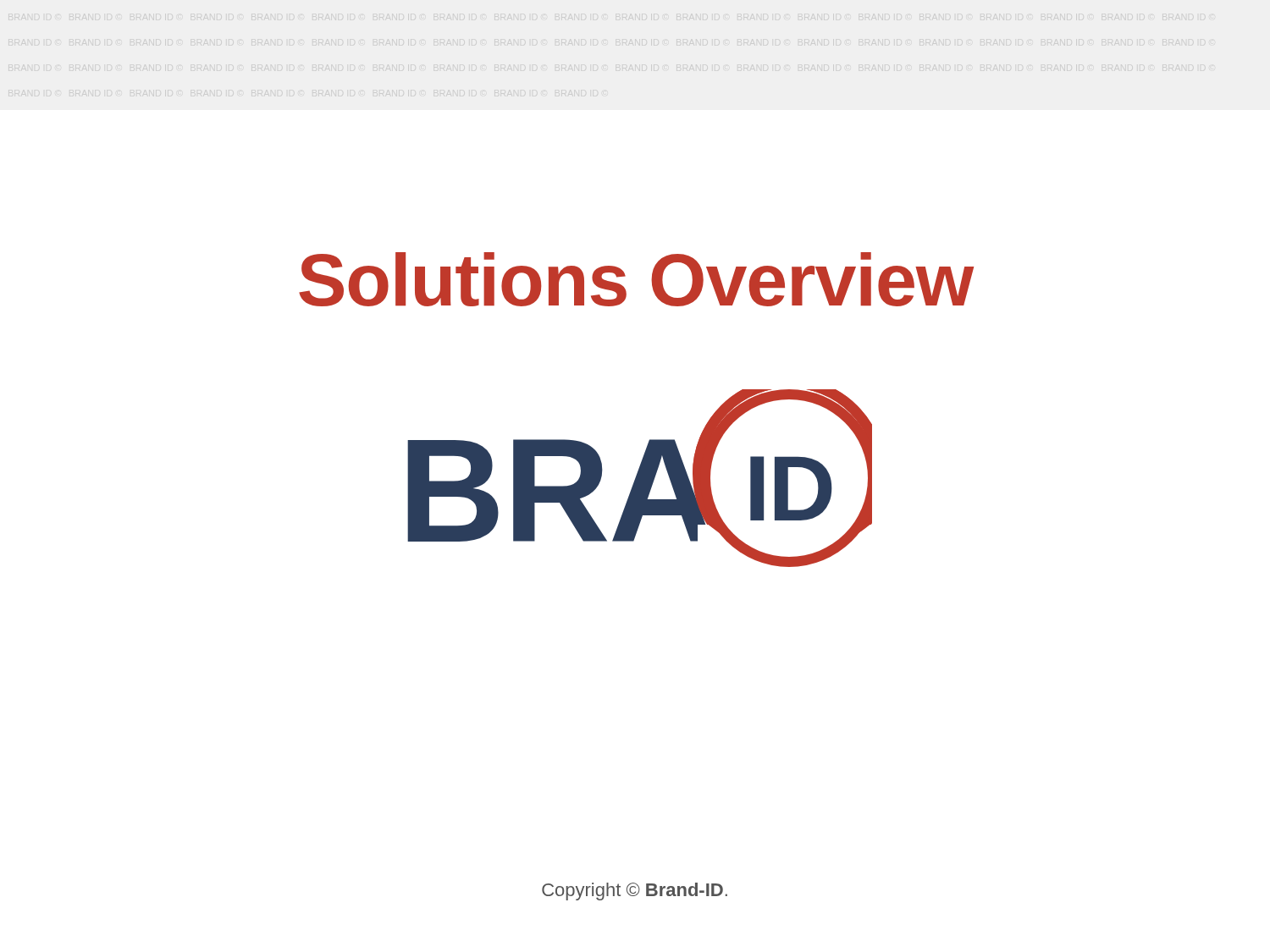Find the text starting "Solutions Overview"
Screen dimensions: 952x1270
coord(635,280)
